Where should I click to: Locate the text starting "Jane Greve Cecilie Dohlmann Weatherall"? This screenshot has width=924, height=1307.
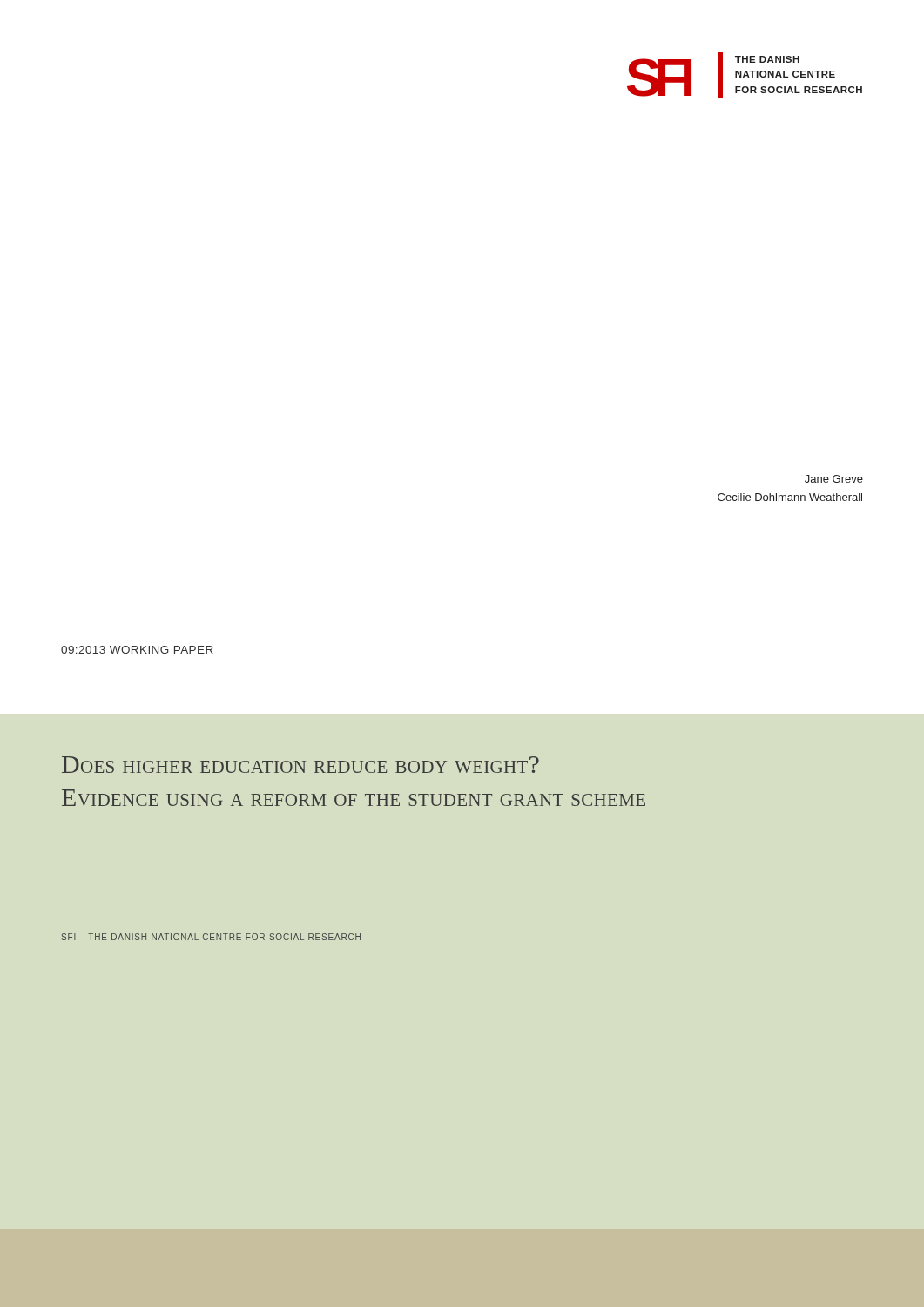click(790, 488)
